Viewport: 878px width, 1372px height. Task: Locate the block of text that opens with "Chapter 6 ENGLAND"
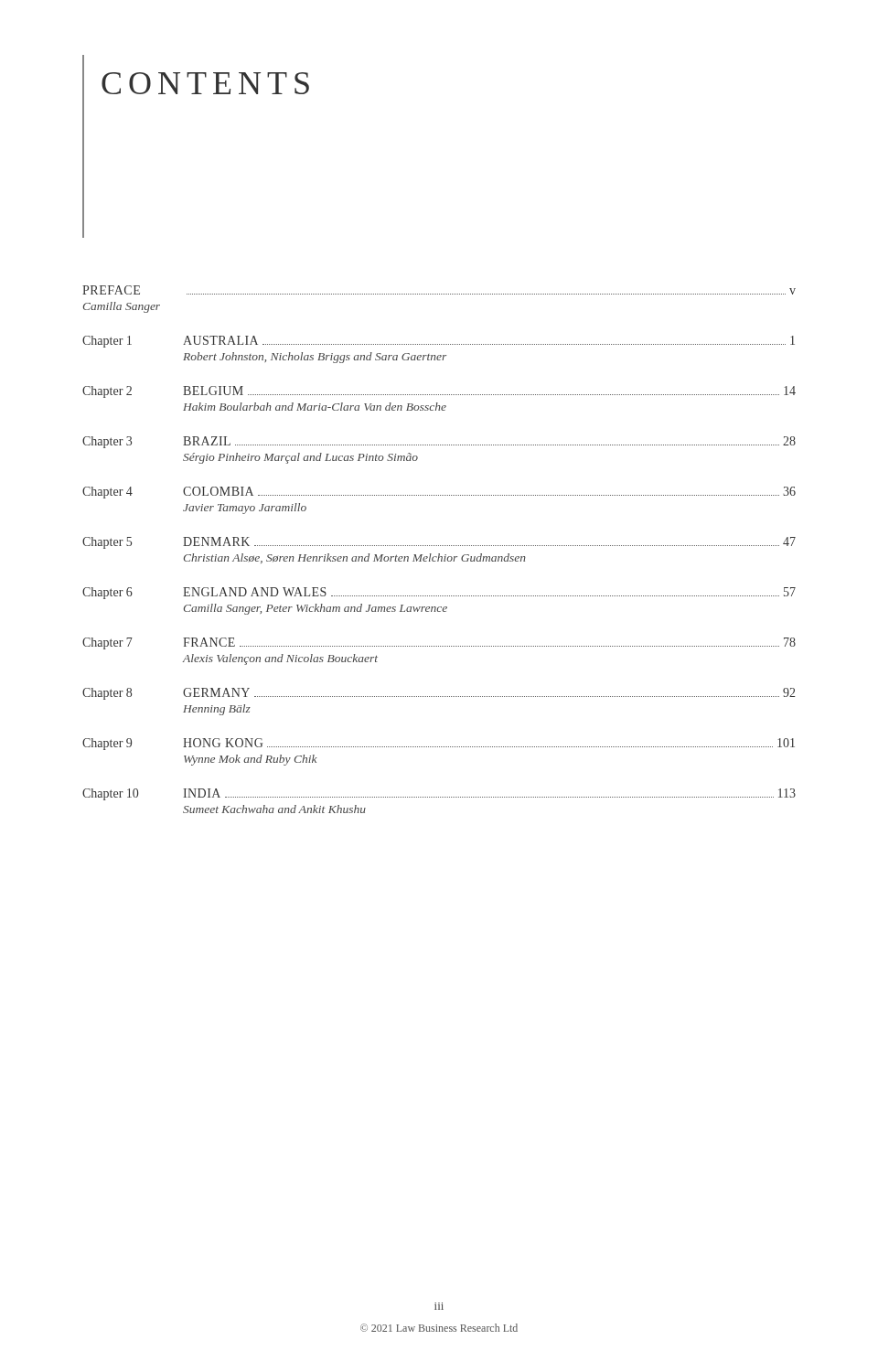click(439, 601)
